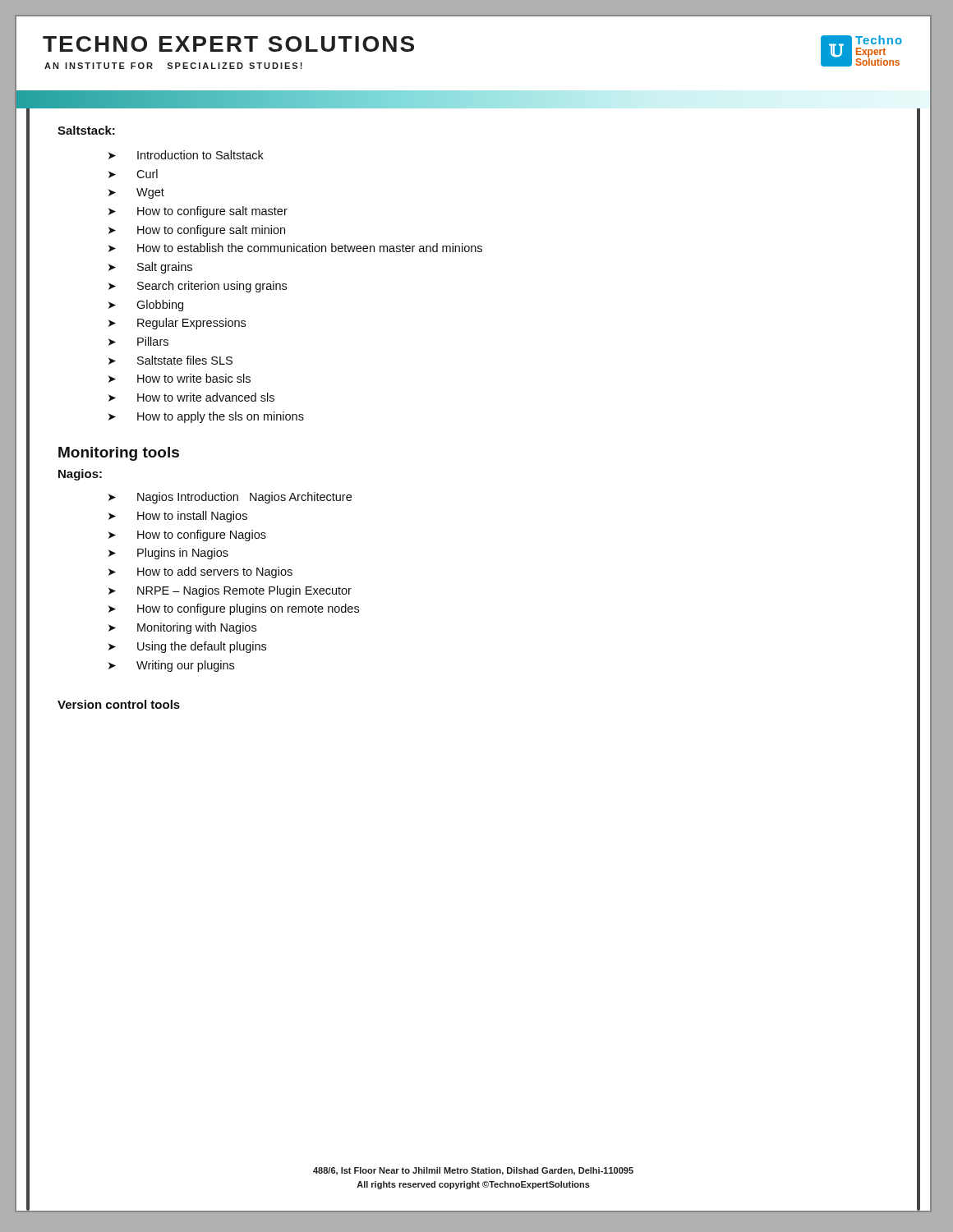Find "➤Introduction to Saltstack" on this page

tap(185, 156)
